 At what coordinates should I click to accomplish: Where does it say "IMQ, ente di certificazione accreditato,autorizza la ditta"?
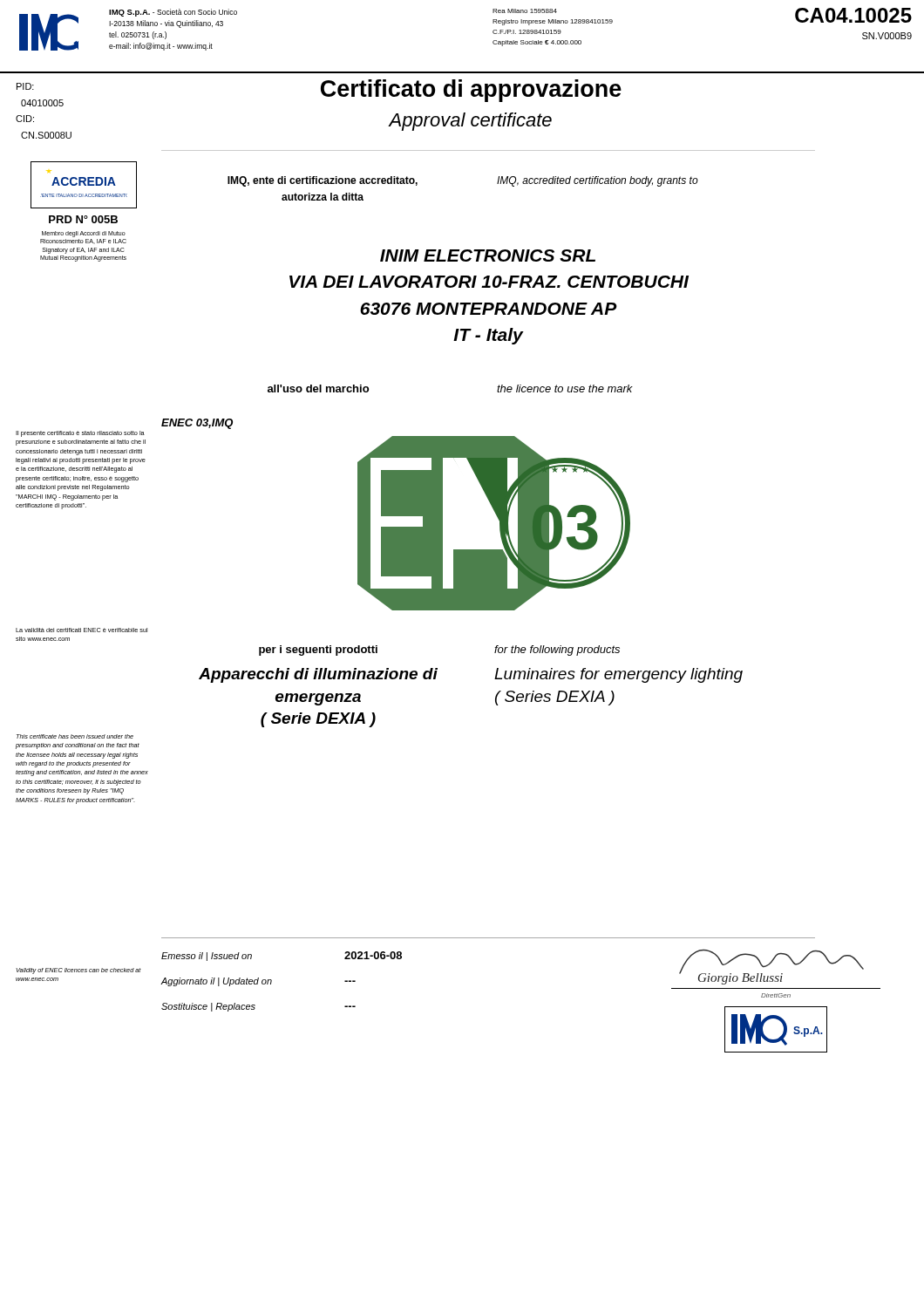click(x=323, y=189)
